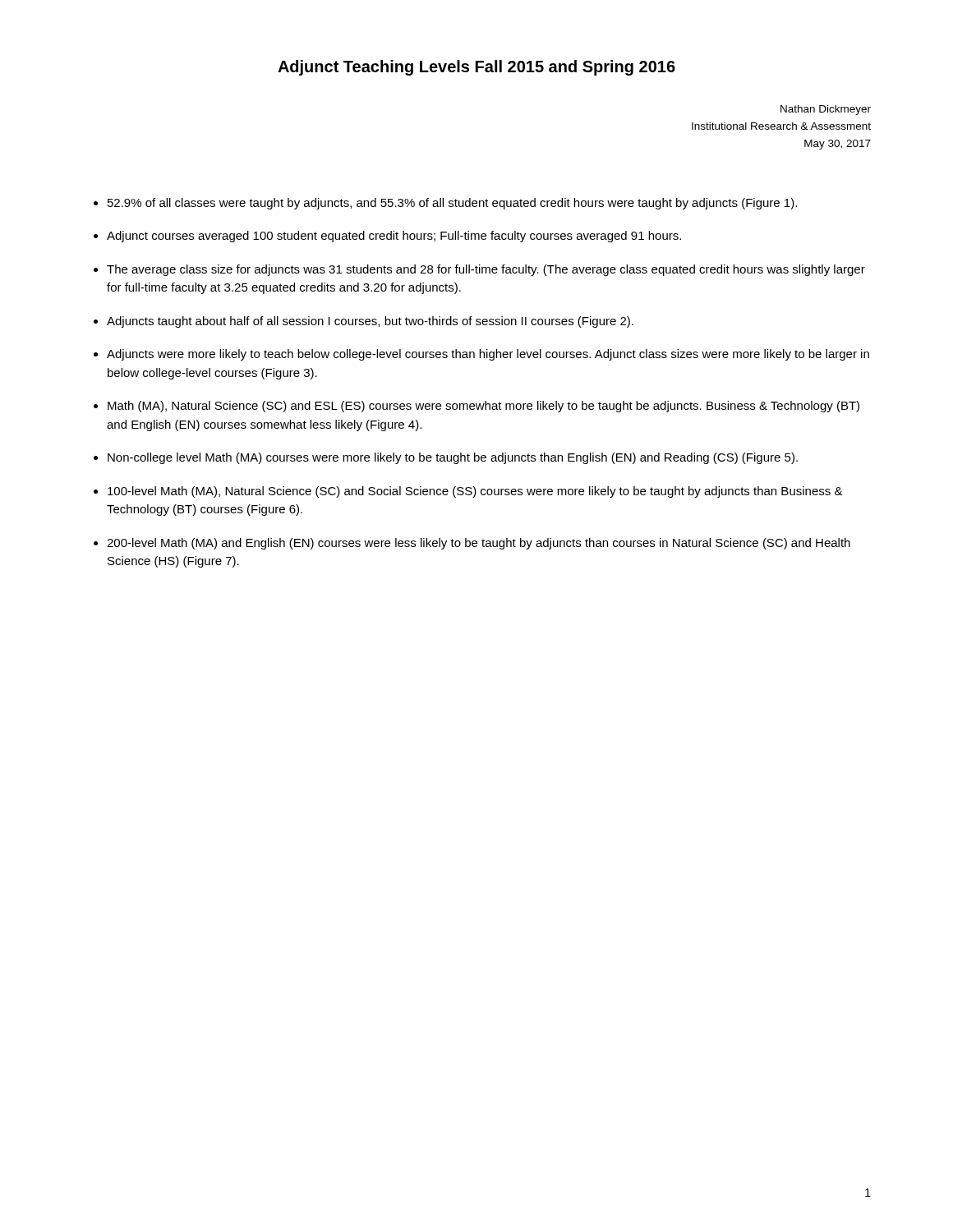Image resolution: width=953 pixels, height=1232 pixels.
Task: Click on the list item that reads "Adjunct courses averaged 100 student"
Action: tap(395, 235)
